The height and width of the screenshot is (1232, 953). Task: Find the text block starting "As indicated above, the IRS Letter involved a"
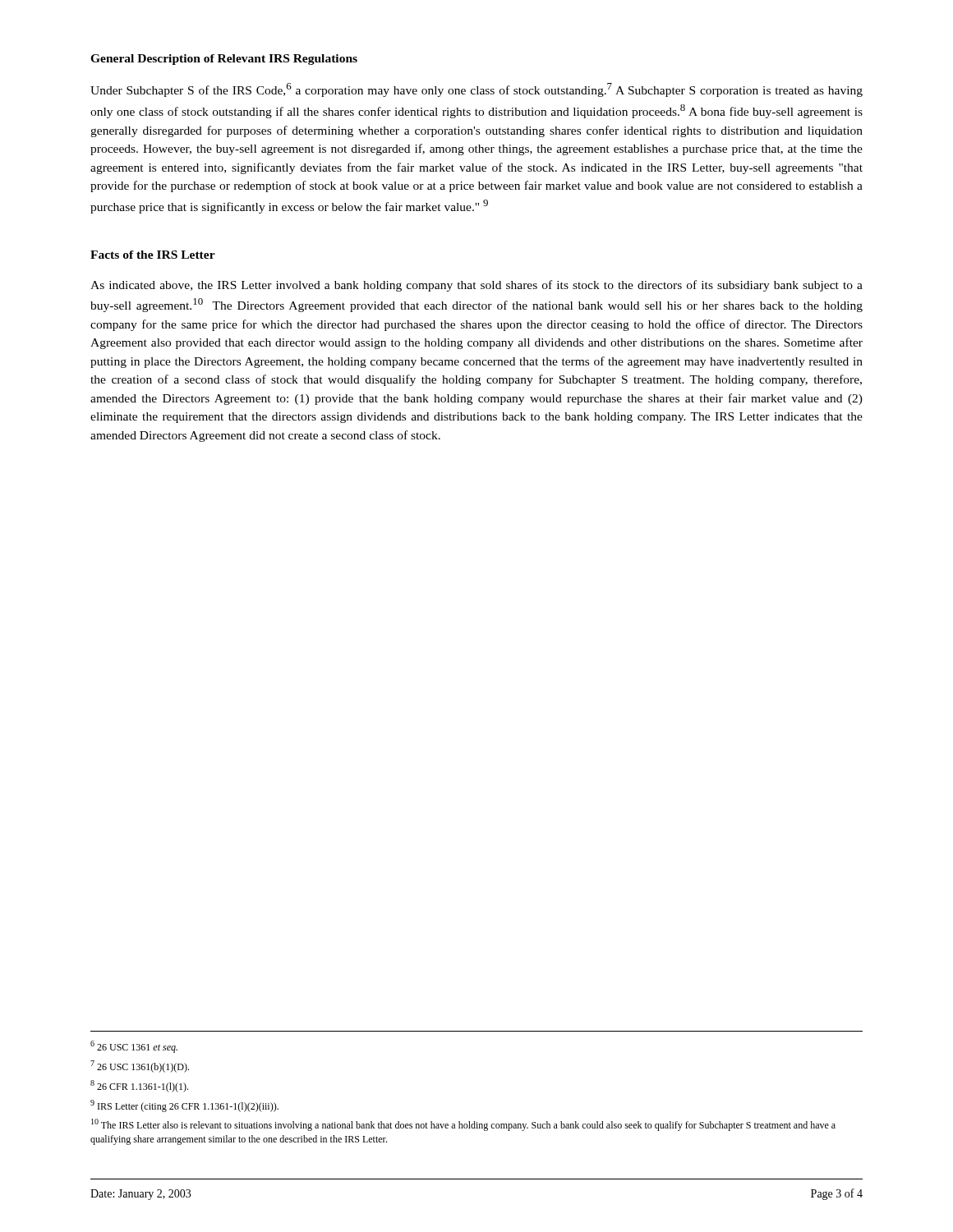476,359
